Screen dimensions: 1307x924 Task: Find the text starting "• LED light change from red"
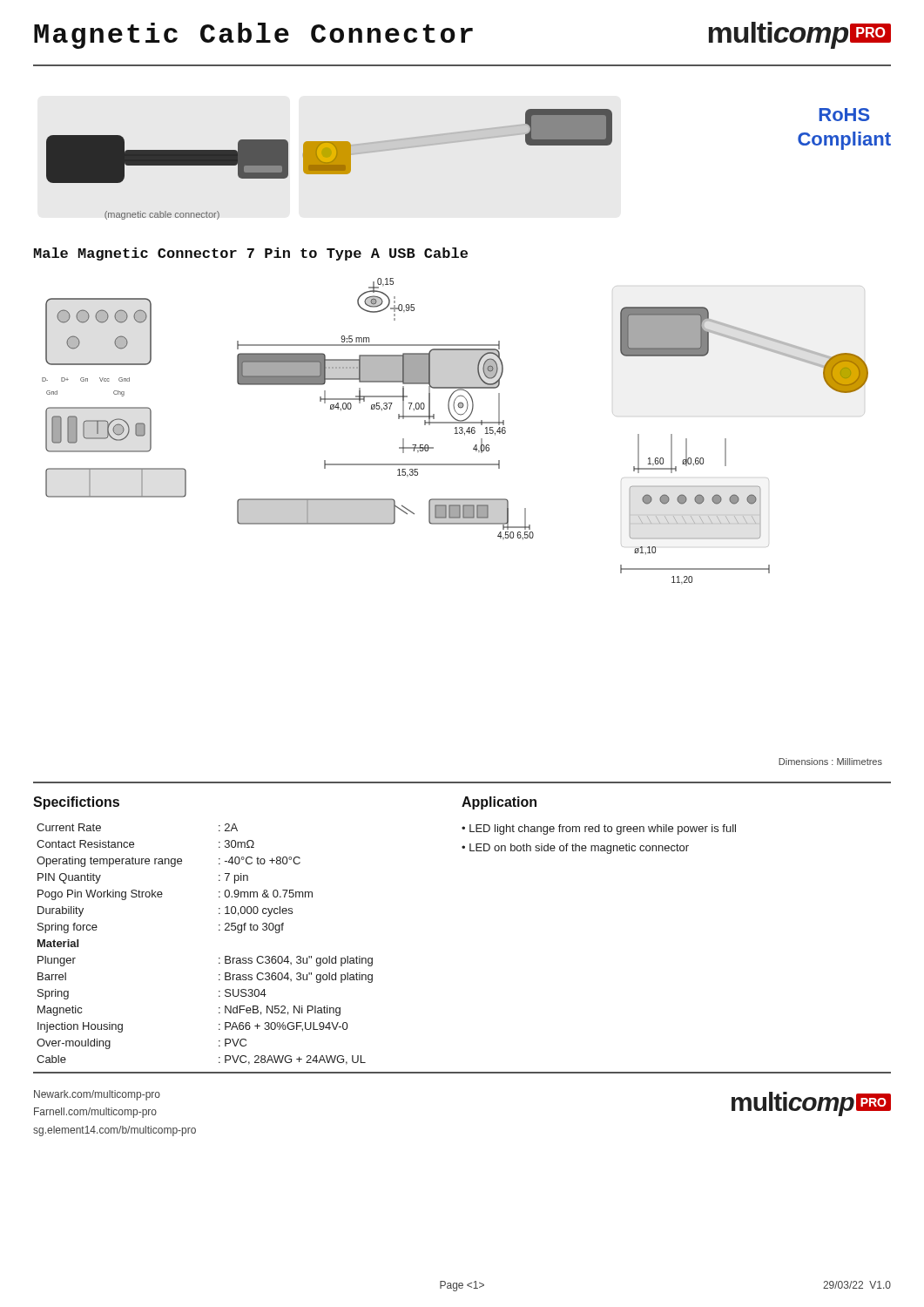(599, 828)
